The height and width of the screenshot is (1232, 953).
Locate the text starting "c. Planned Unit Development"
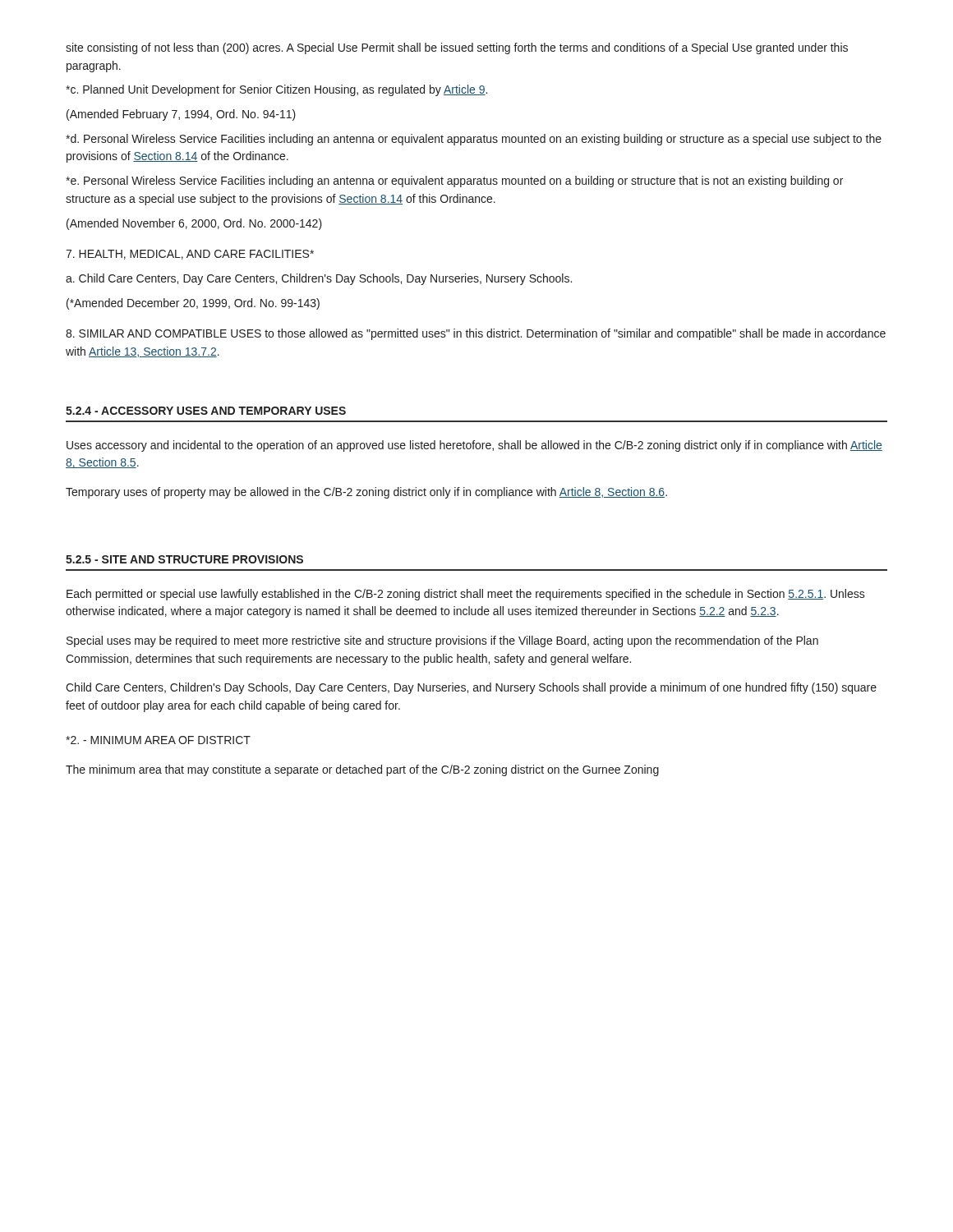(476, 90)
